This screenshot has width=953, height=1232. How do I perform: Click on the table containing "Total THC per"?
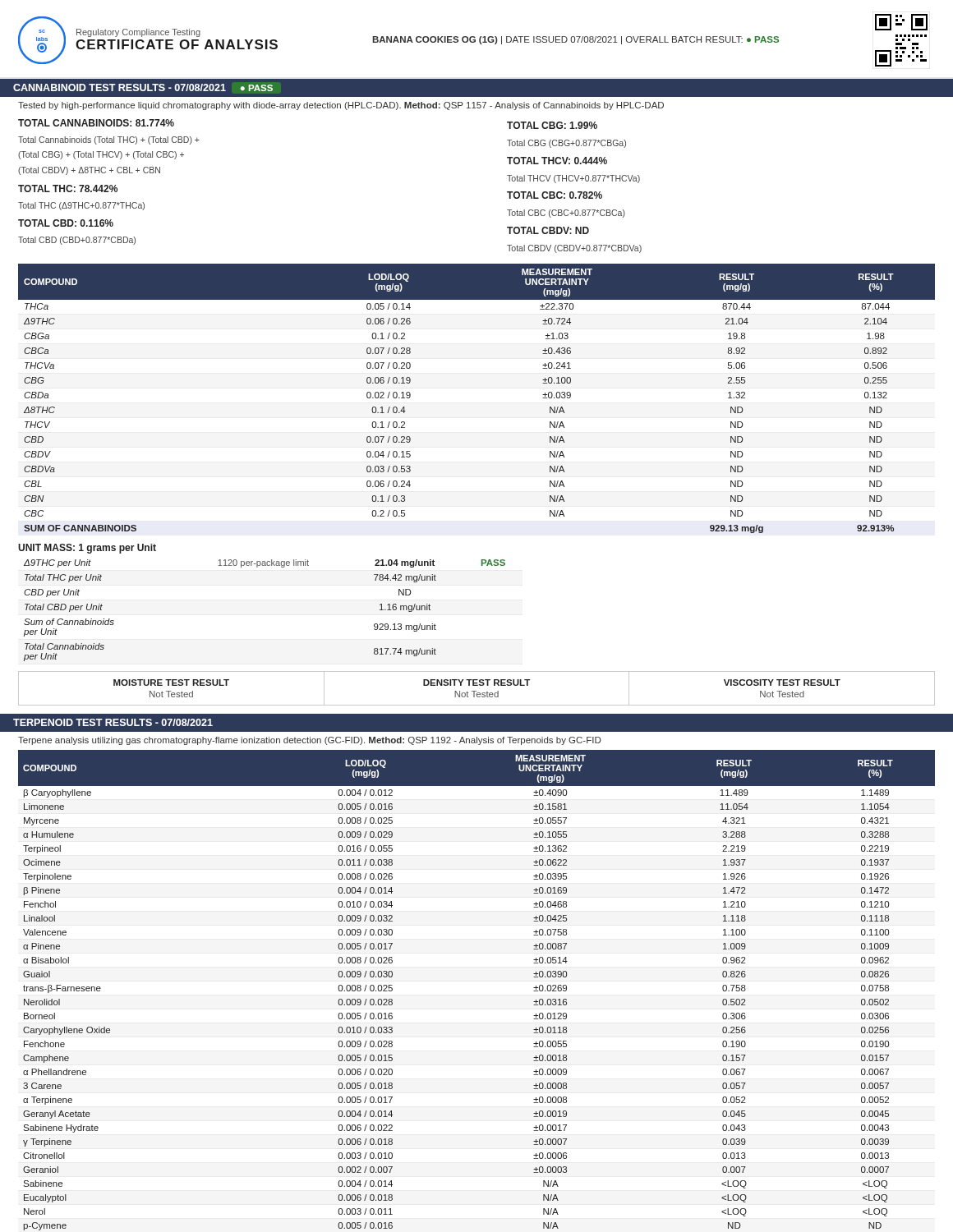476,602
